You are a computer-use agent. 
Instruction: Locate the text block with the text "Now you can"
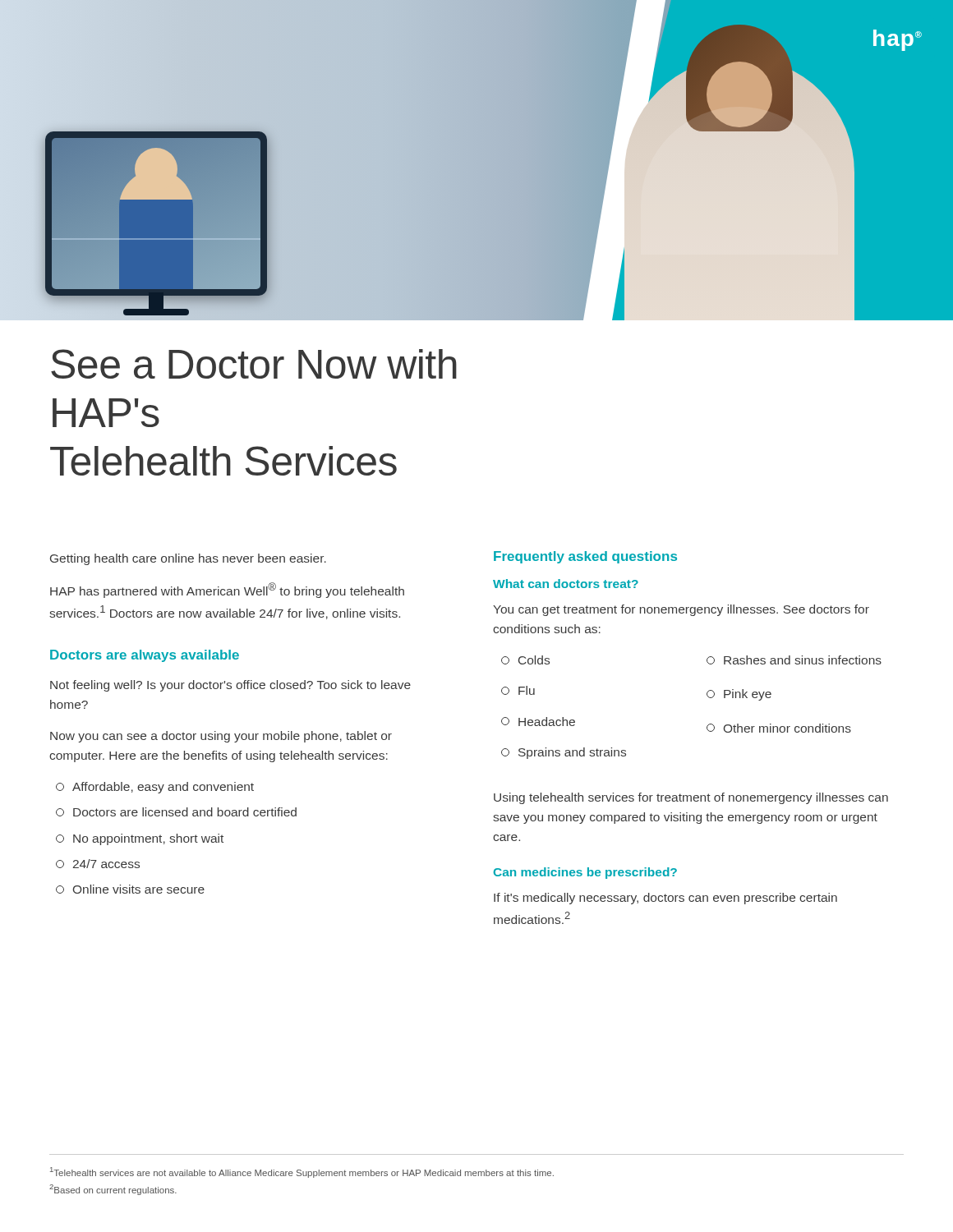pos(221,745)
